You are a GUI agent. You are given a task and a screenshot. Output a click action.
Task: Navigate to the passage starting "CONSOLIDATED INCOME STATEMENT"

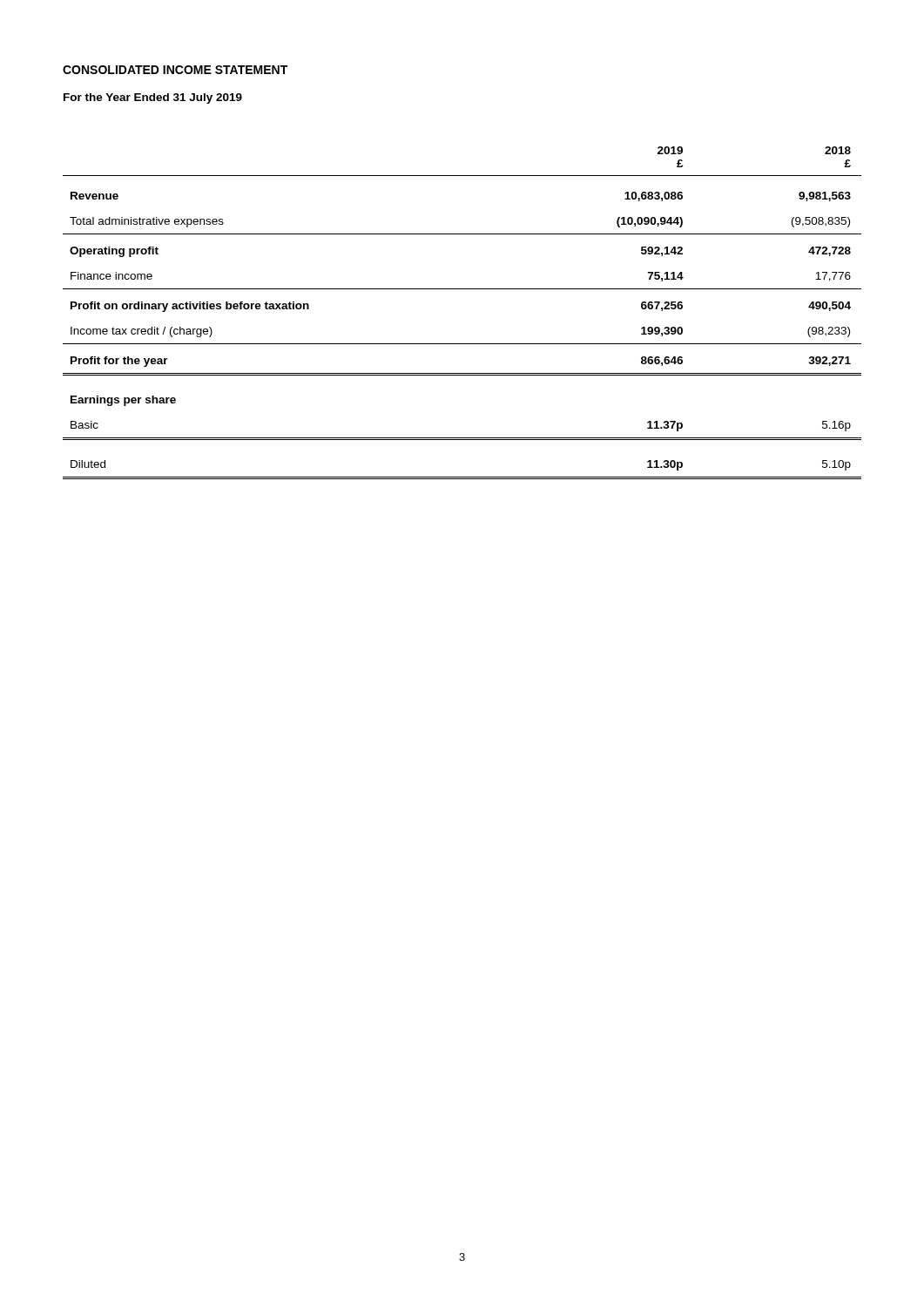(x=175, y=70)
